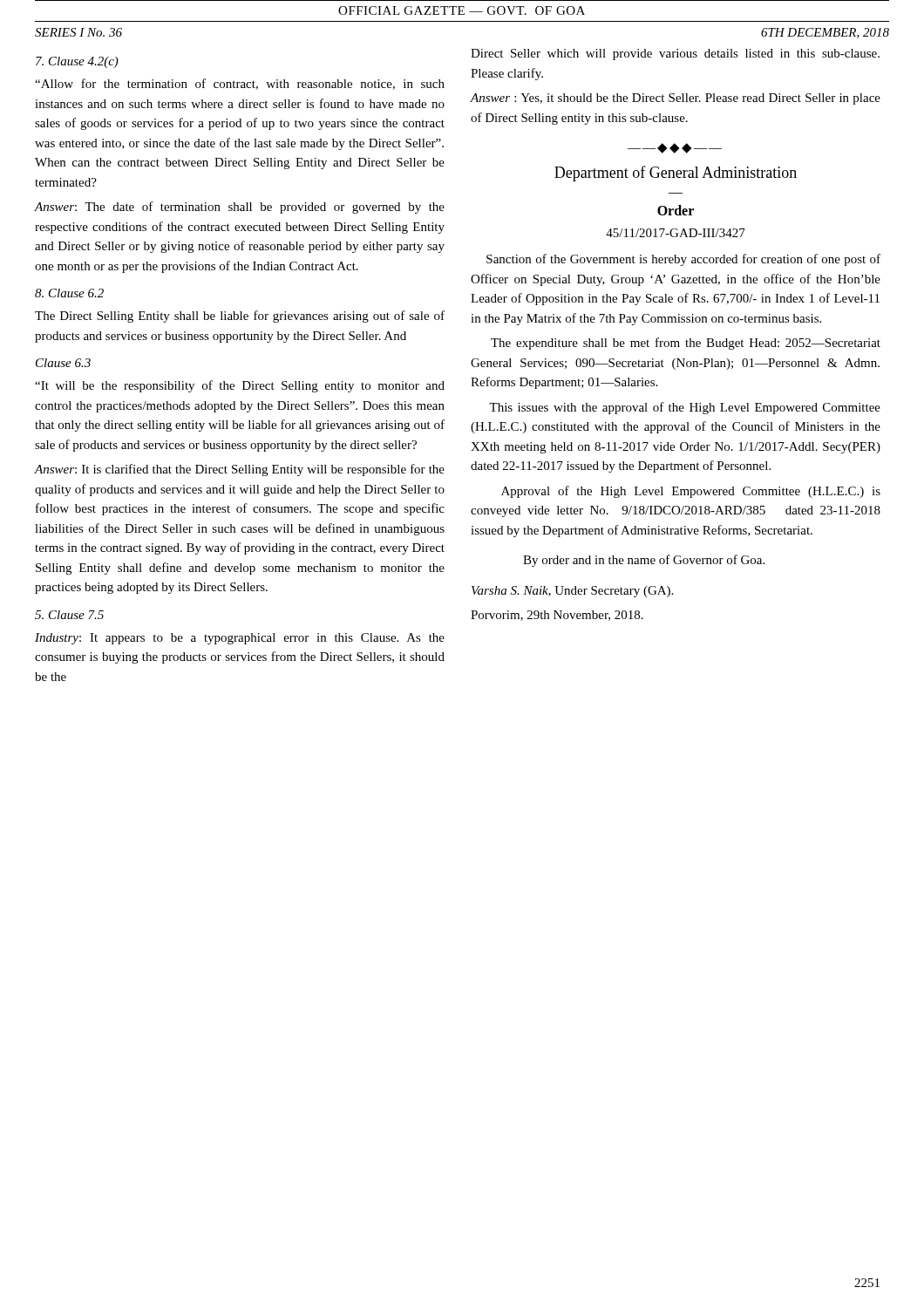Screen dimensions: 1308x924
Task: Navigate to the passage starting "“Allow for the termination"
Action: click(240, 133)
